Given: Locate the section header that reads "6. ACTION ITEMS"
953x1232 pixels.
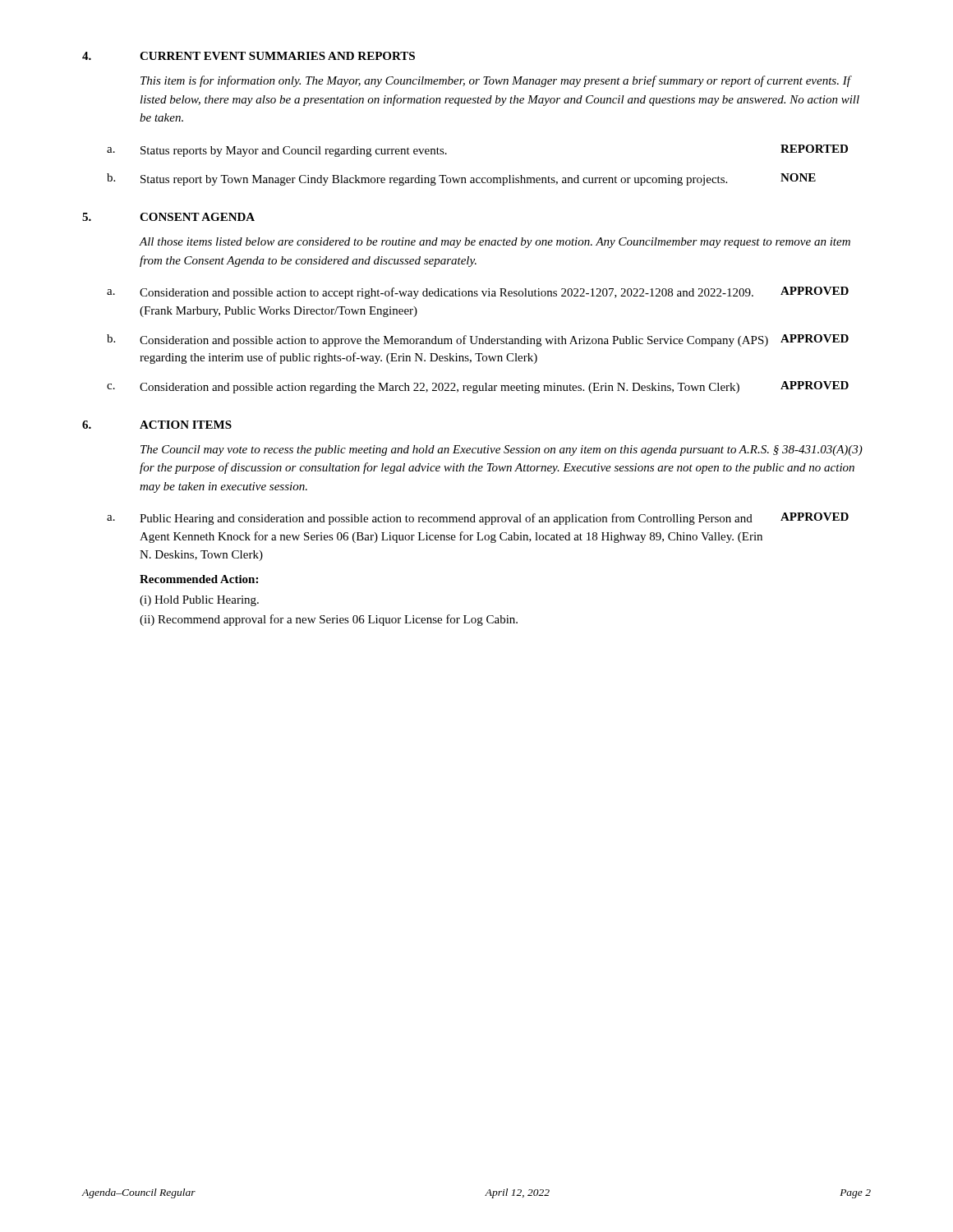Looking at the screenshot, I should pyautogui.click(x=157, y=425).
